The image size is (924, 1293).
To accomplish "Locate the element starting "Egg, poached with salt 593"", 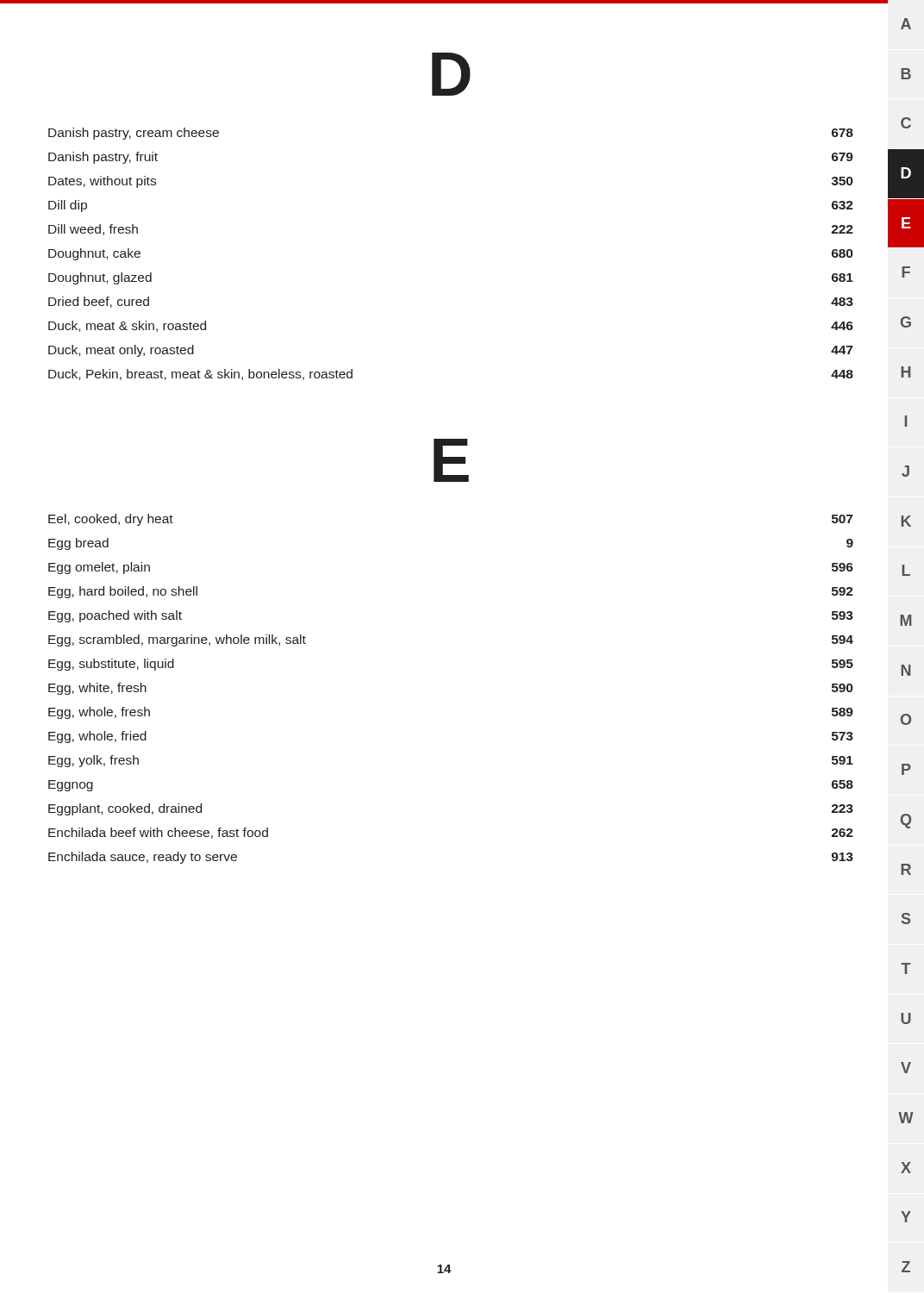I will (x=113, y=616).
